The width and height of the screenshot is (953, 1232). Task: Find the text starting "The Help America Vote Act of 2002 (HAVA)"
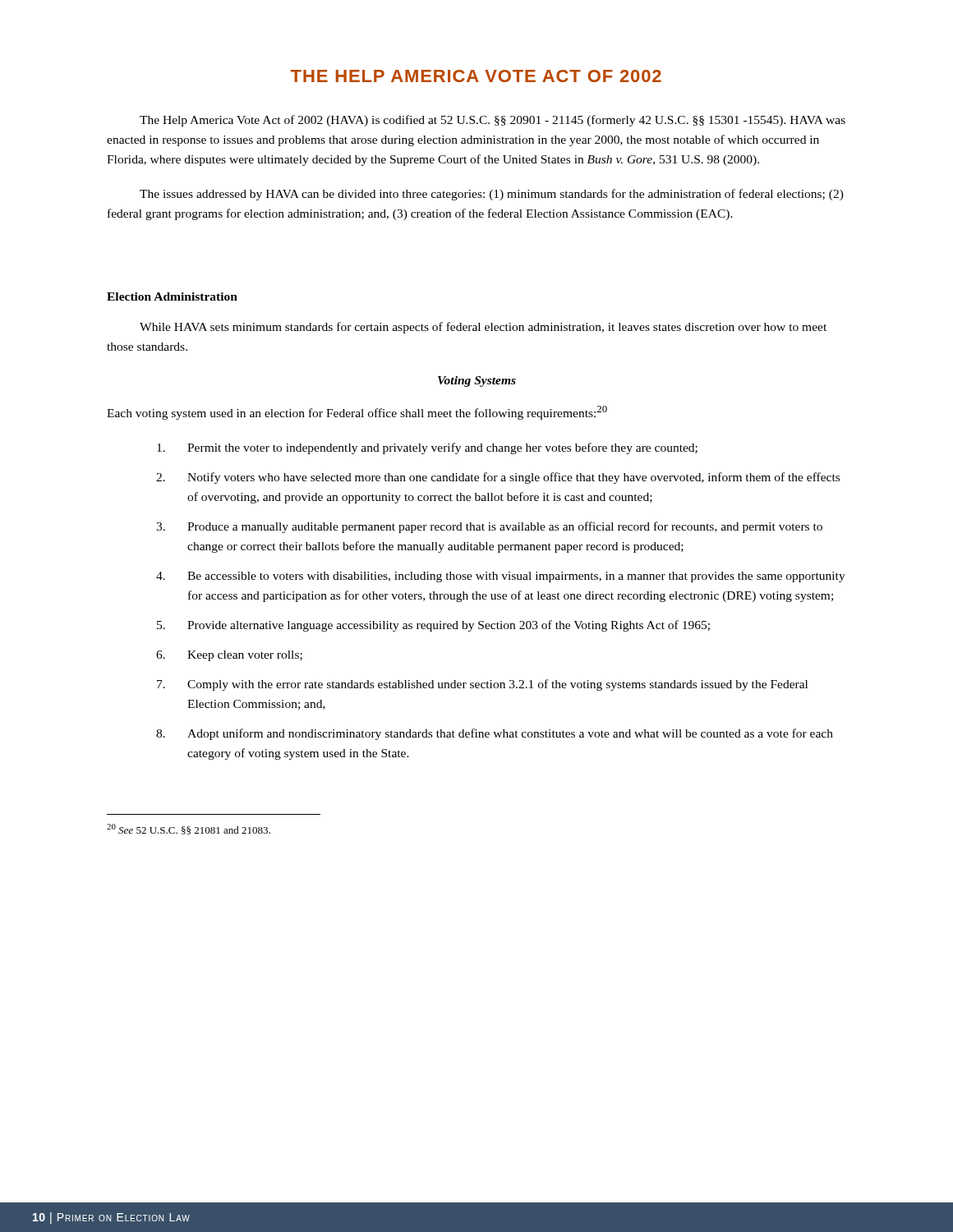coord(476,139)
